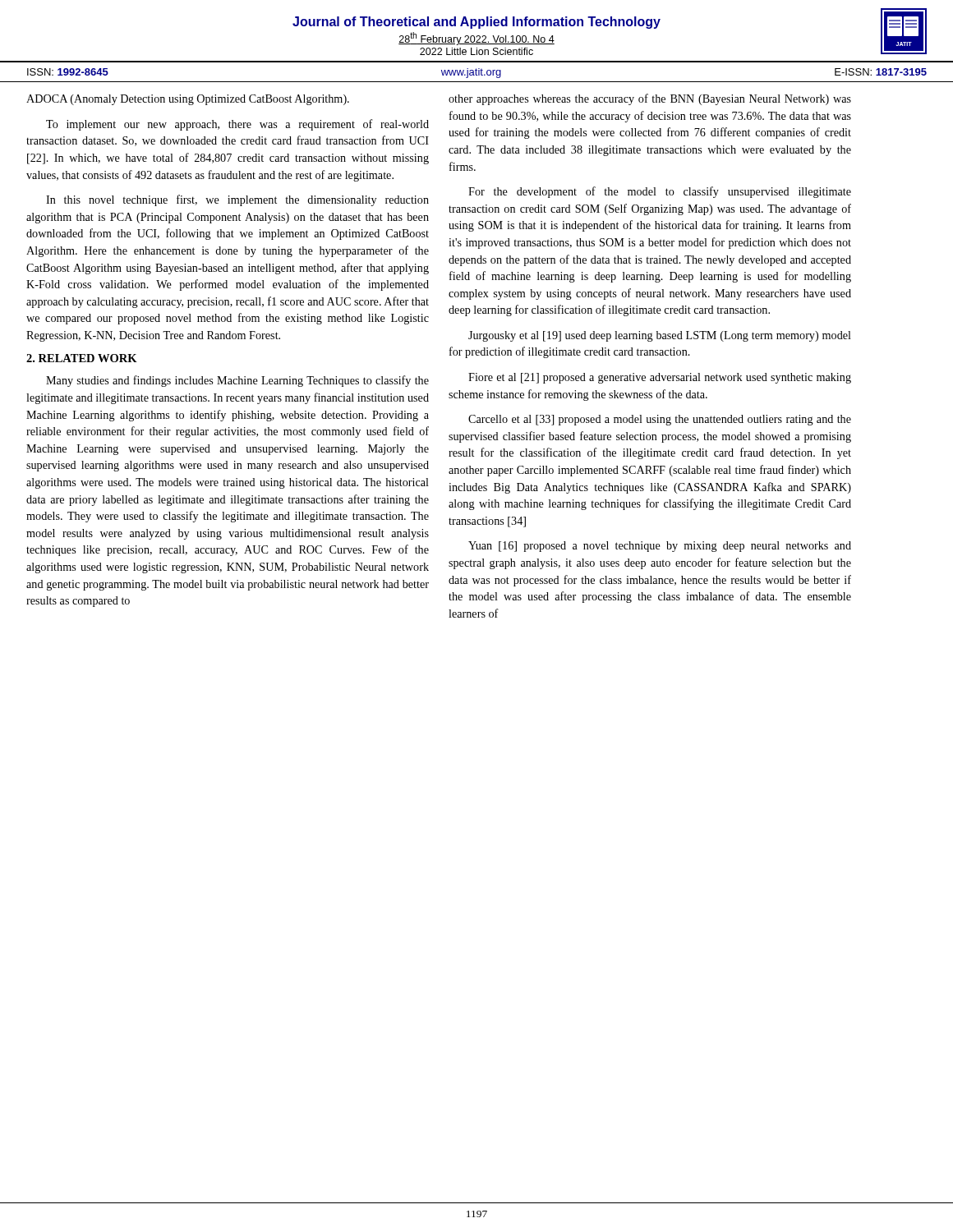Screen dimensions: 1232x953
Task: Locate the text block with the text "For the development of the"
Action: click(650, 251)
